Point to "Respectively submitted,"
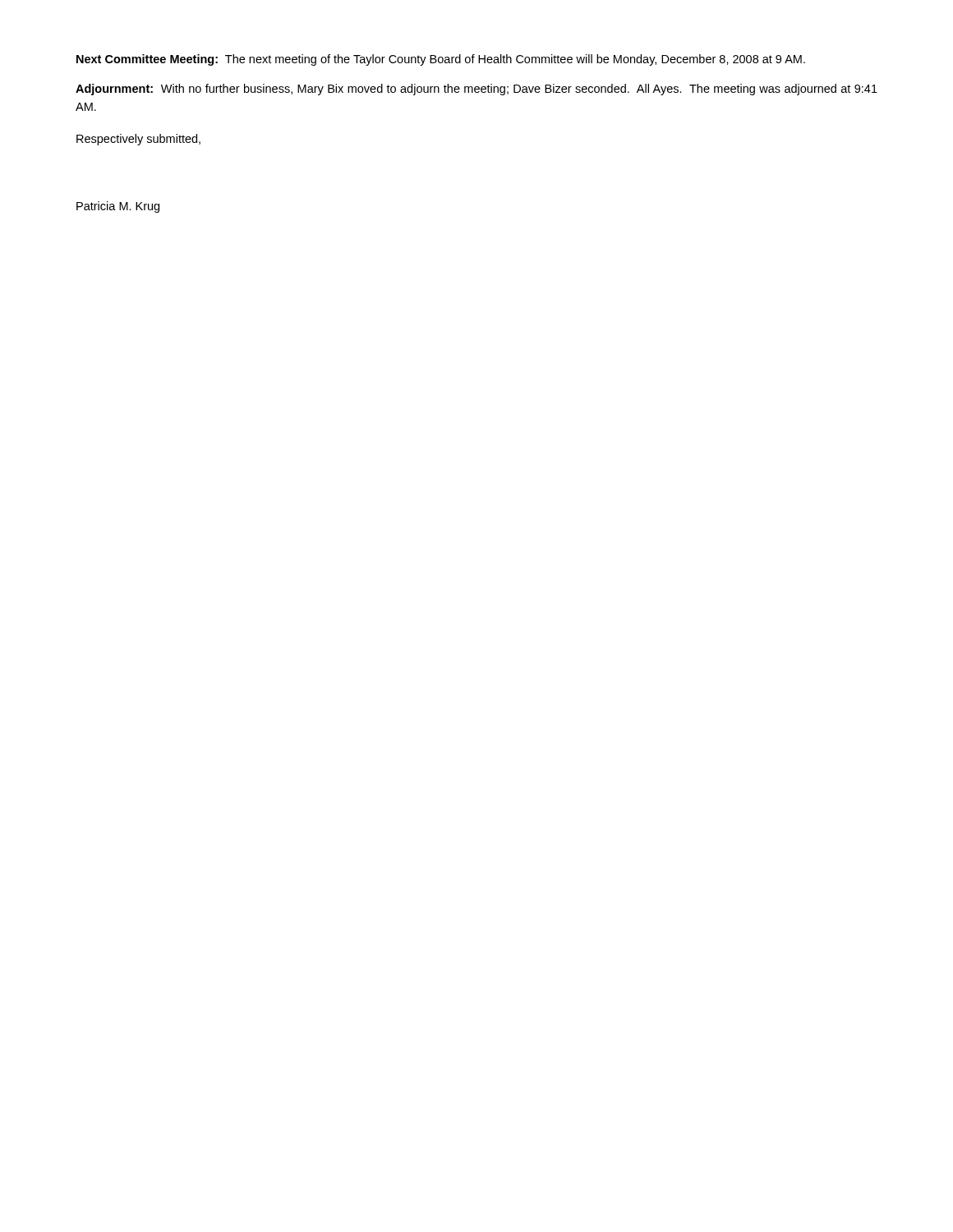Image resolution: width=953 pixels, height=1232 pixels. [138, 140]
